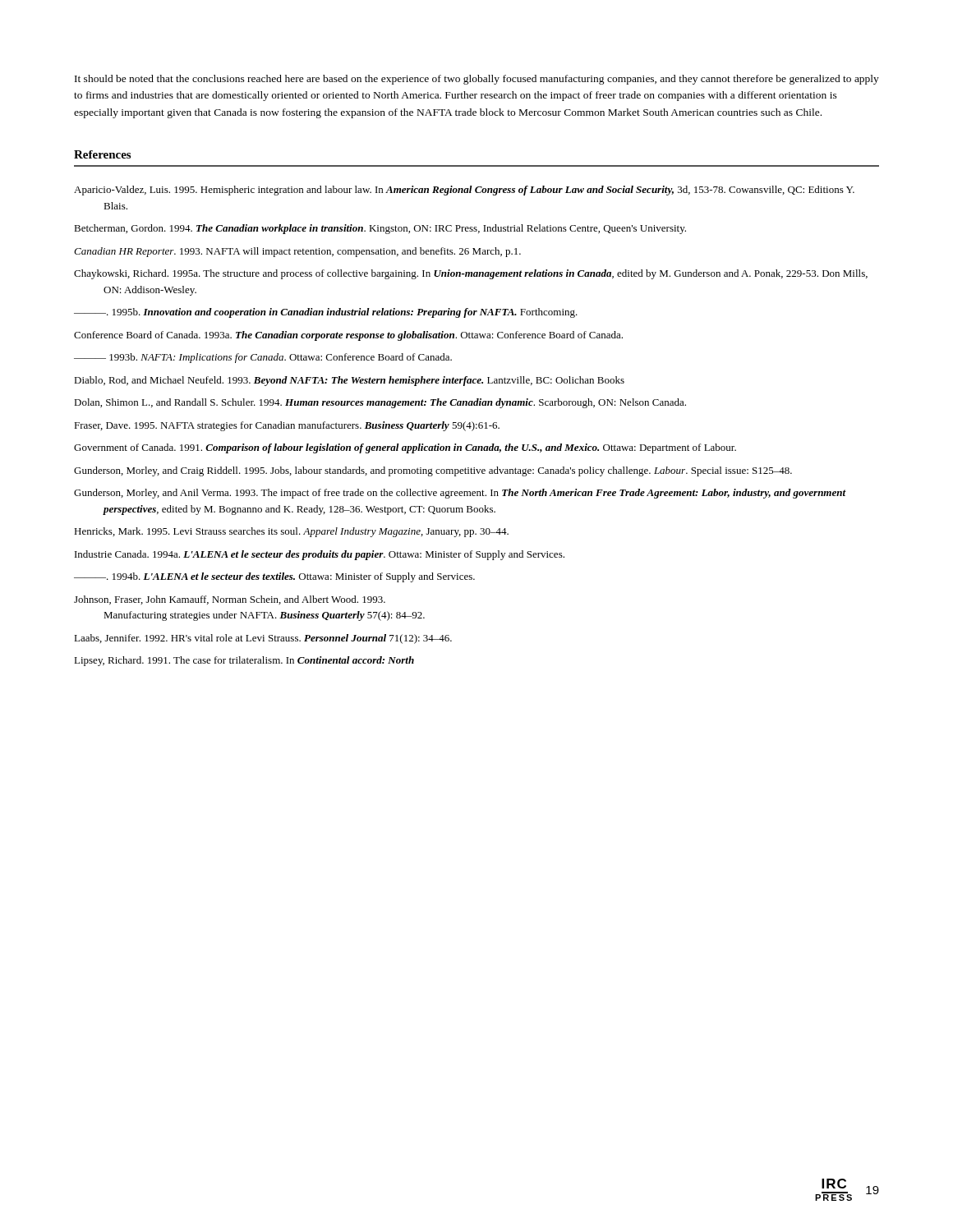Locate the text block starting "Dolan, Shimon L., and"

(380, 402)
